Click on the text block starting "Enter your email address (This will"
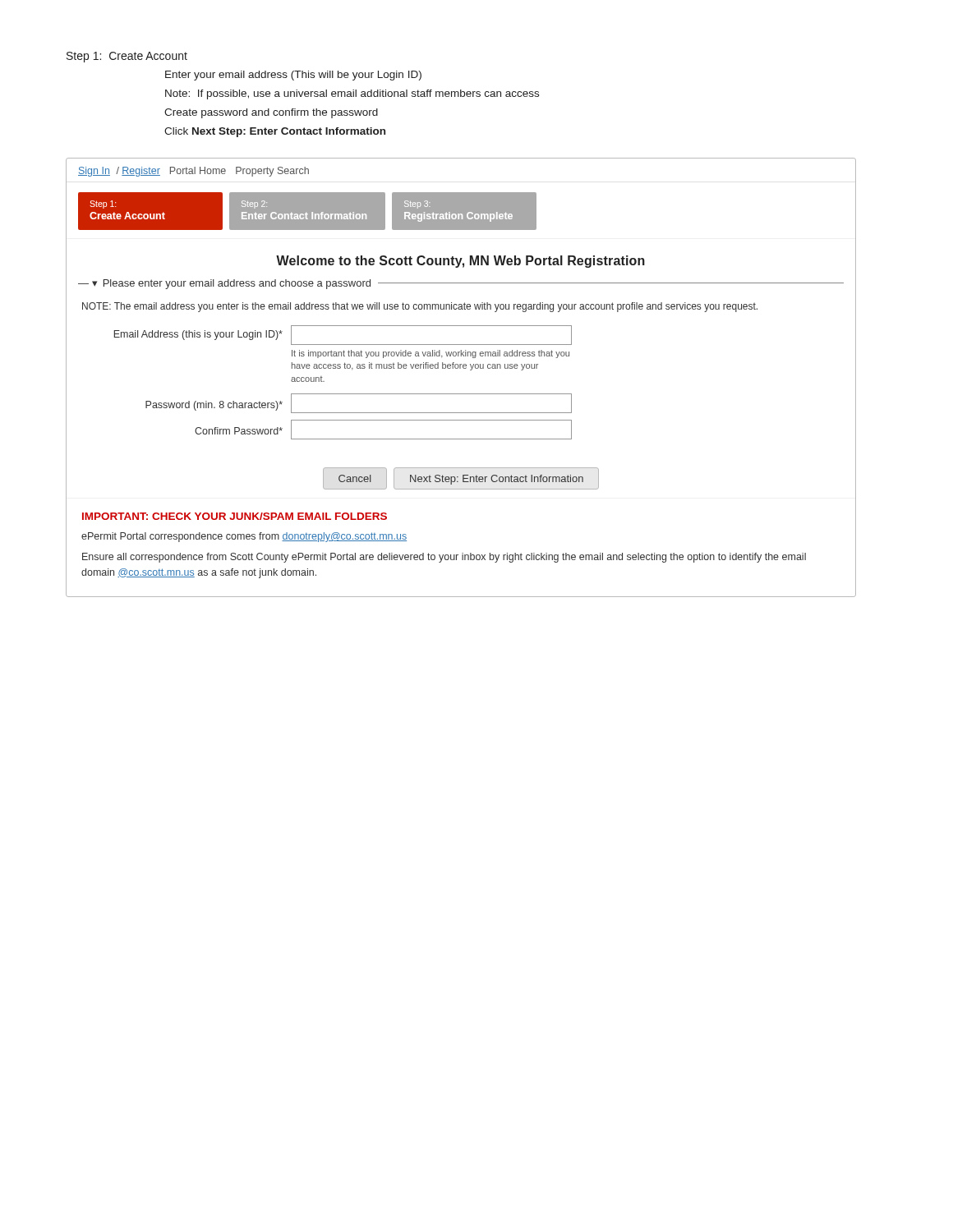The width and height of the screenshot is (953, 1232). pyautogui.click(x=293, y=74)
